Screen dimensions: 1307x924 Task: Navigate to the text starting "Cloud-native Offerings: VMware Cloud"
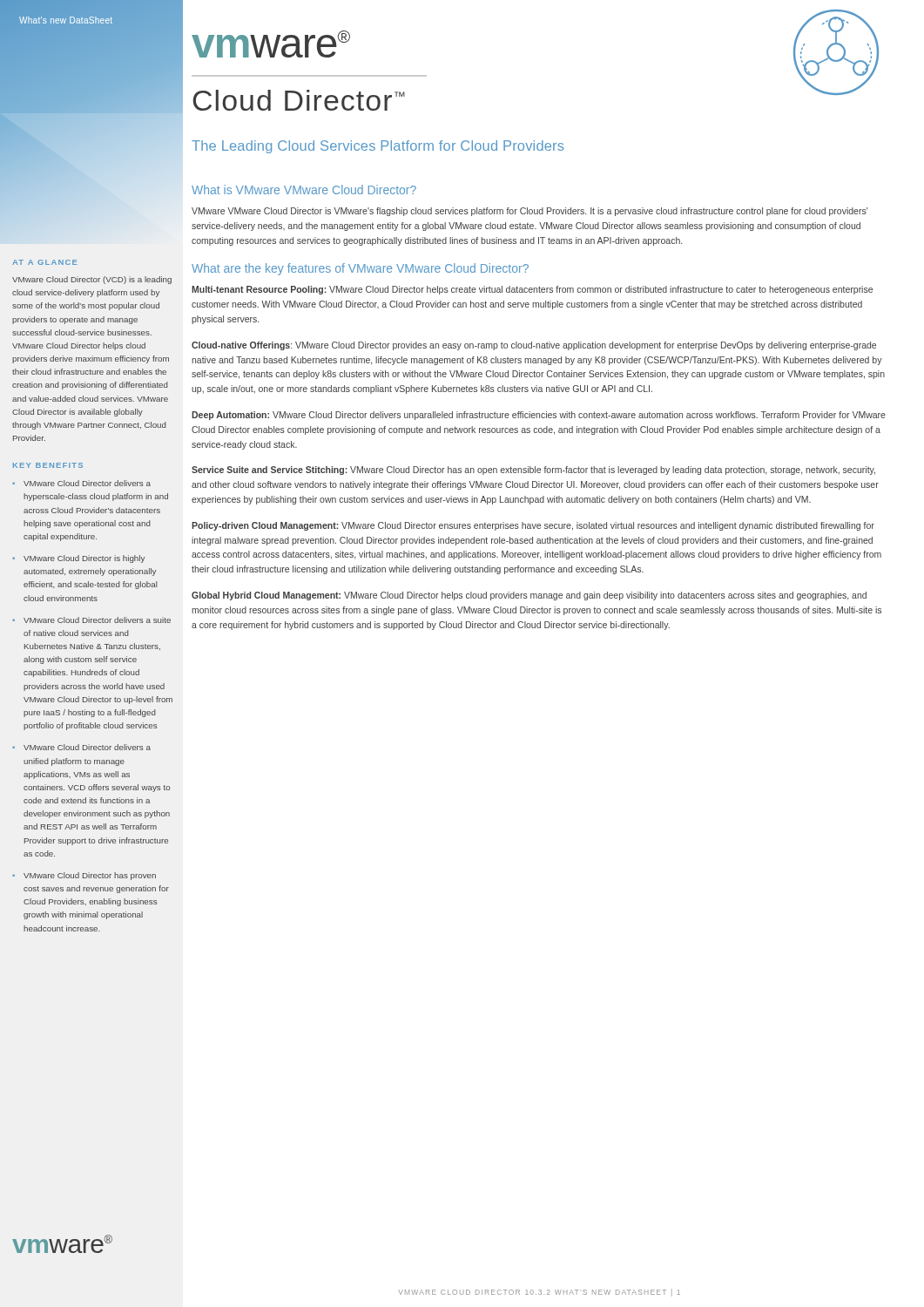click(x=538, y=367)
